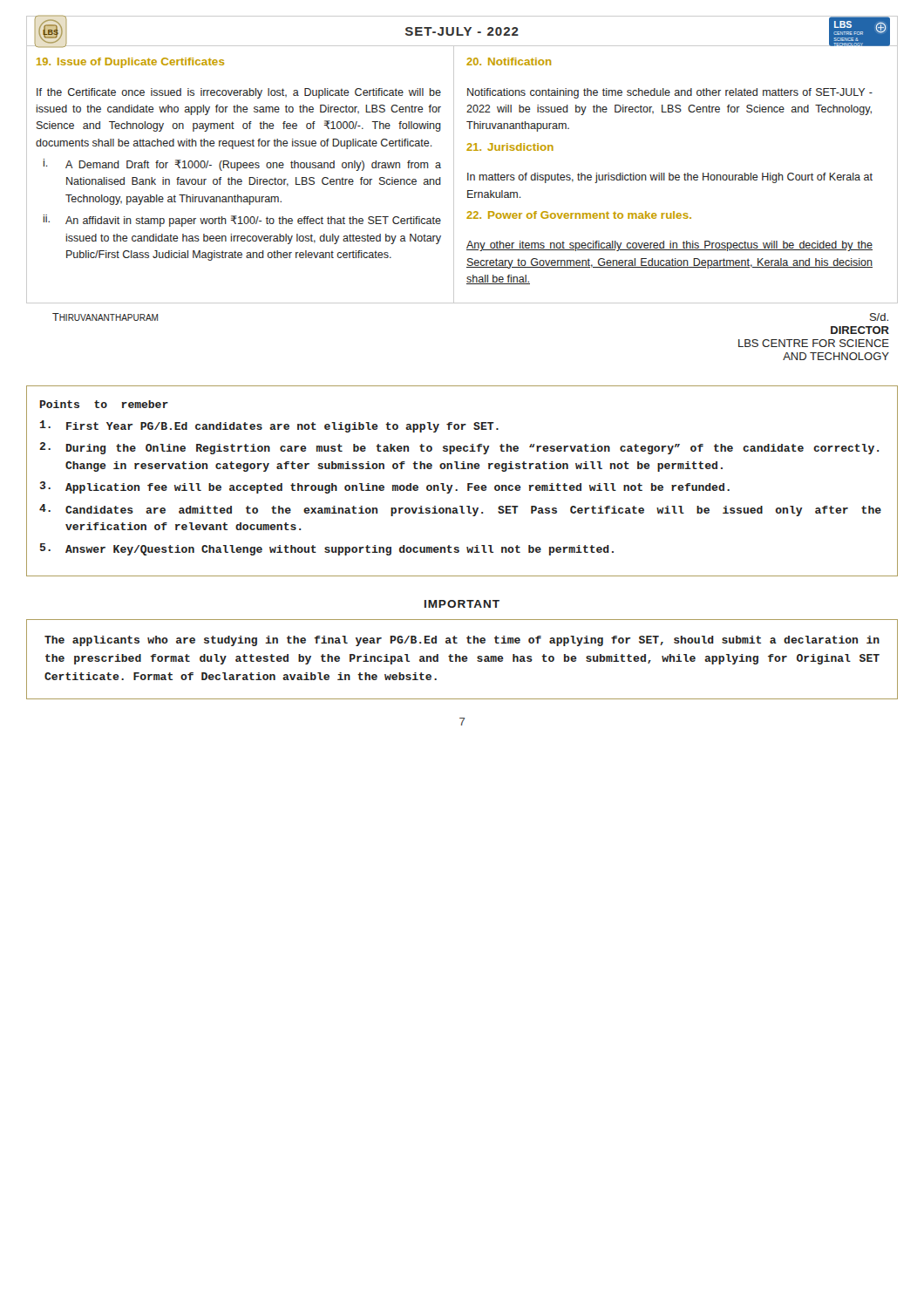Image resolution: width=924 pixels, height=1308 pixels.
Task: Navigate to the passage starting "3. Application fee will be accepted through online"
Action: tap(386, 488)
